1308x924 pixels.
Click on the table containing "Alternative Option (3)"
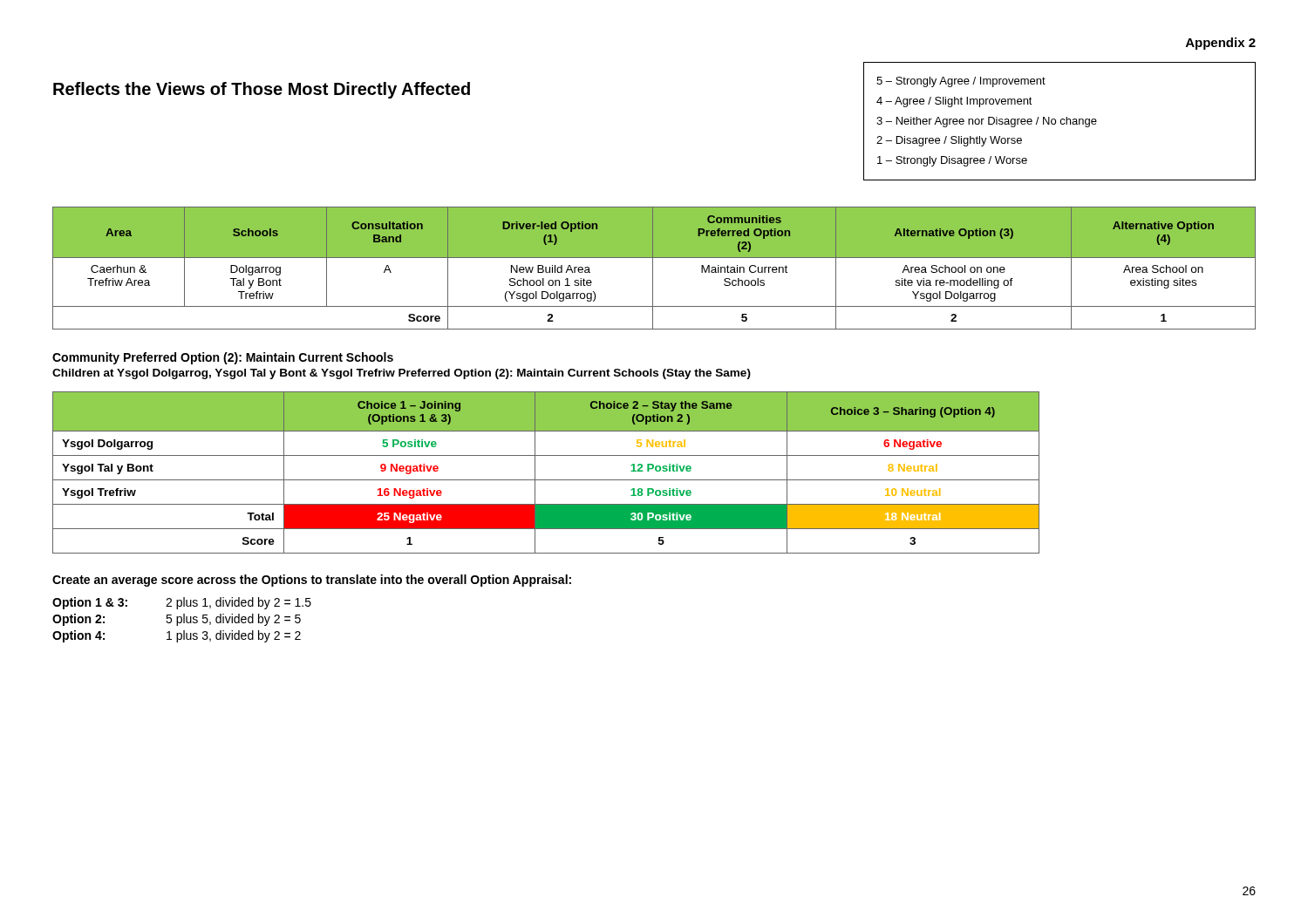pos(654,268)
